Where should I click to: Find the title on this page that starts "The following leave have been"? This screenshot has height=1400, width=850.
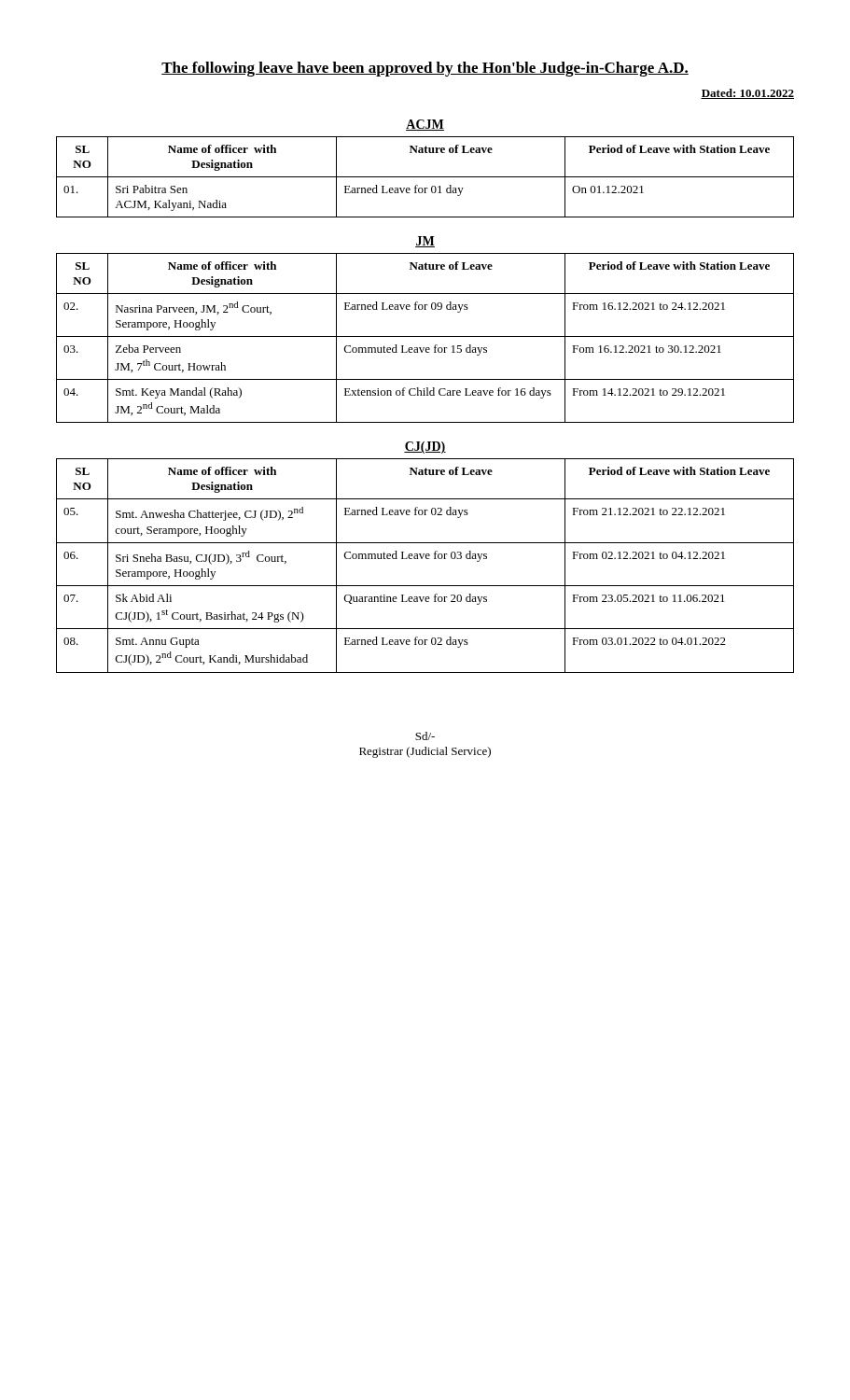click(x=425, y=68)
